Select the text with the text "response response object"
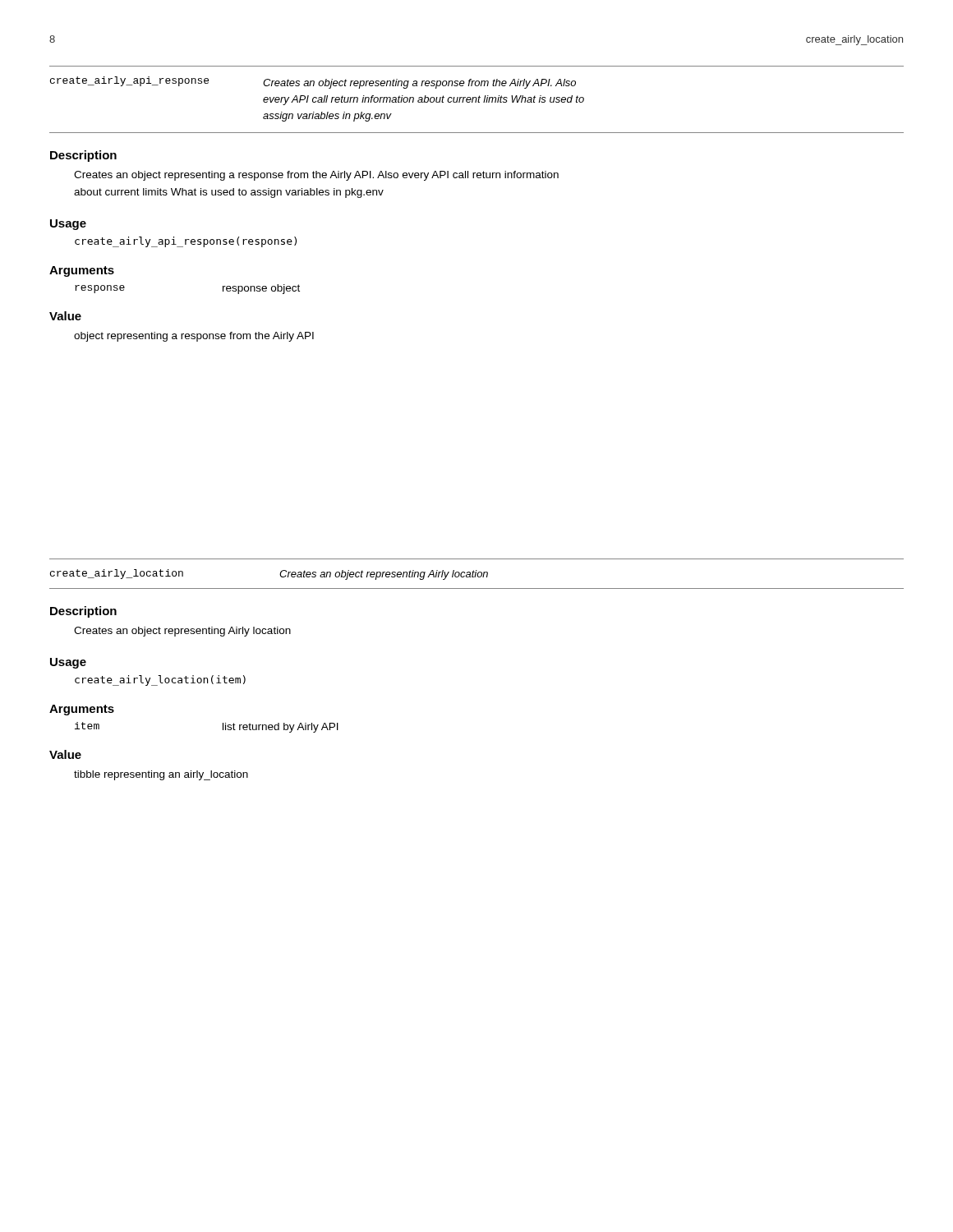Screen dimensions: 1232x953 point(101,289)
